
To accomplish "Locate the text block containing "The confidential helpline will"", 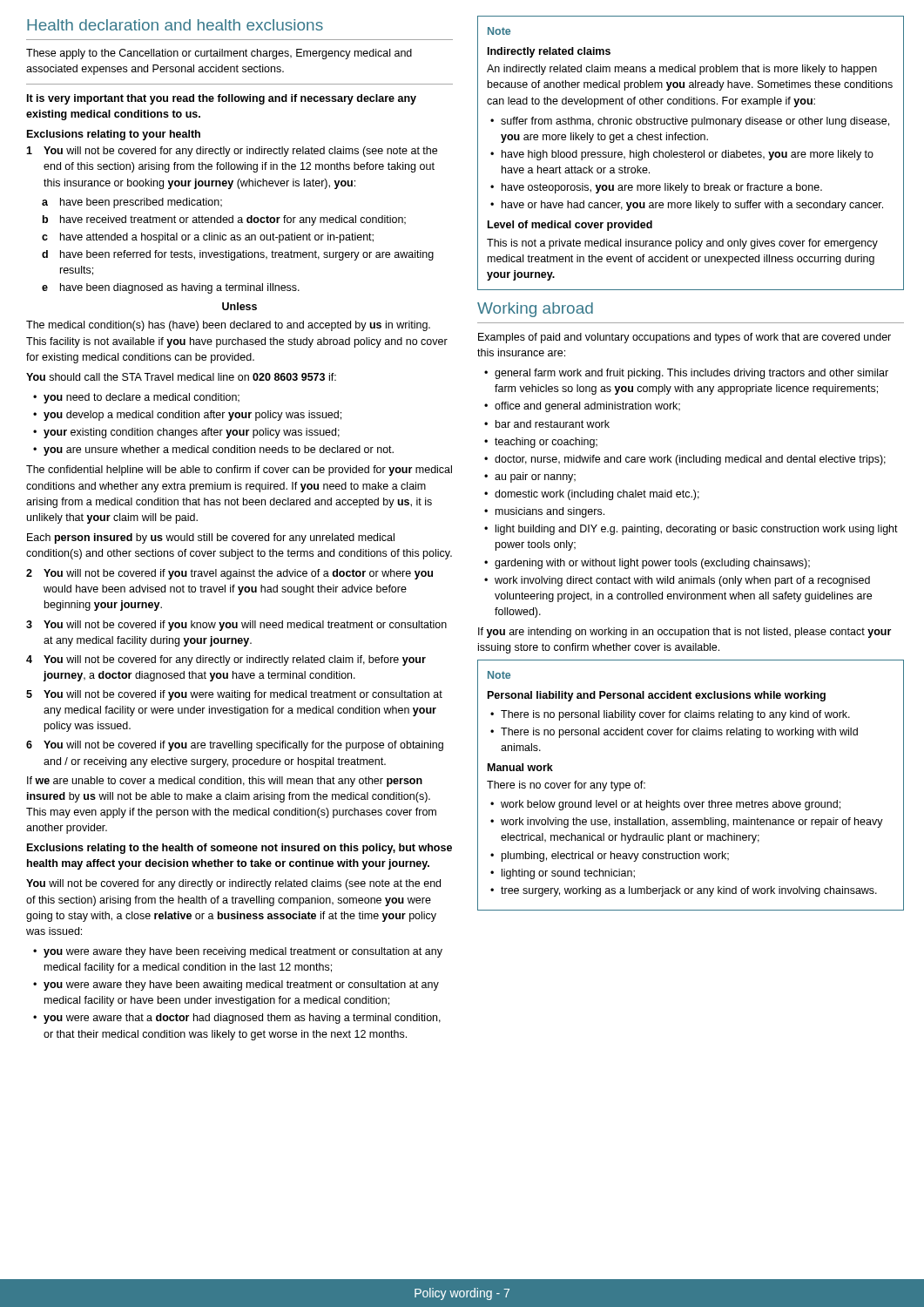I will (x=240, y=512).
